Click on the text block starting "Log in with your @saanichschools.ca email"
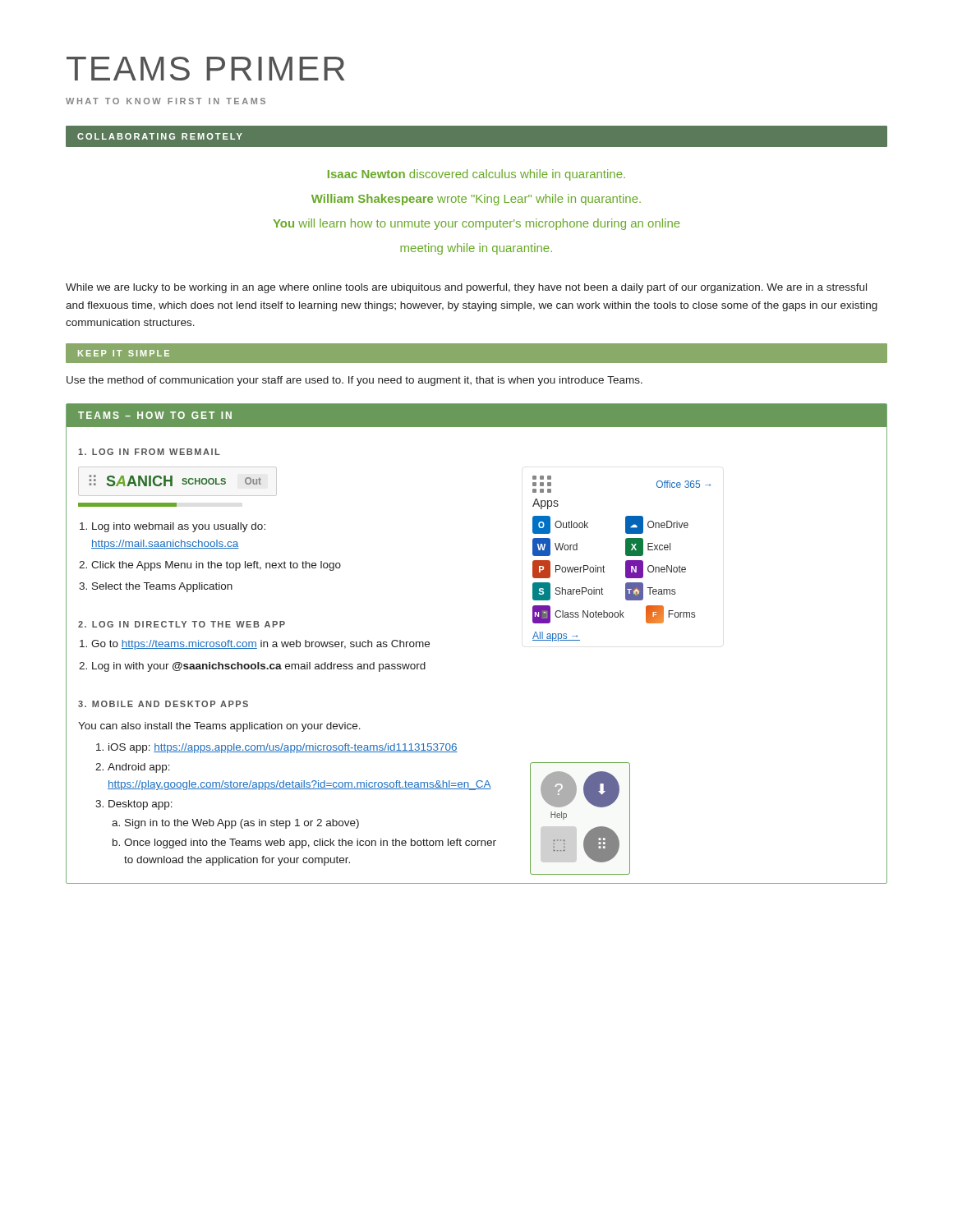The width and height of the screenshot is (953, 1232). pos(258,665)
